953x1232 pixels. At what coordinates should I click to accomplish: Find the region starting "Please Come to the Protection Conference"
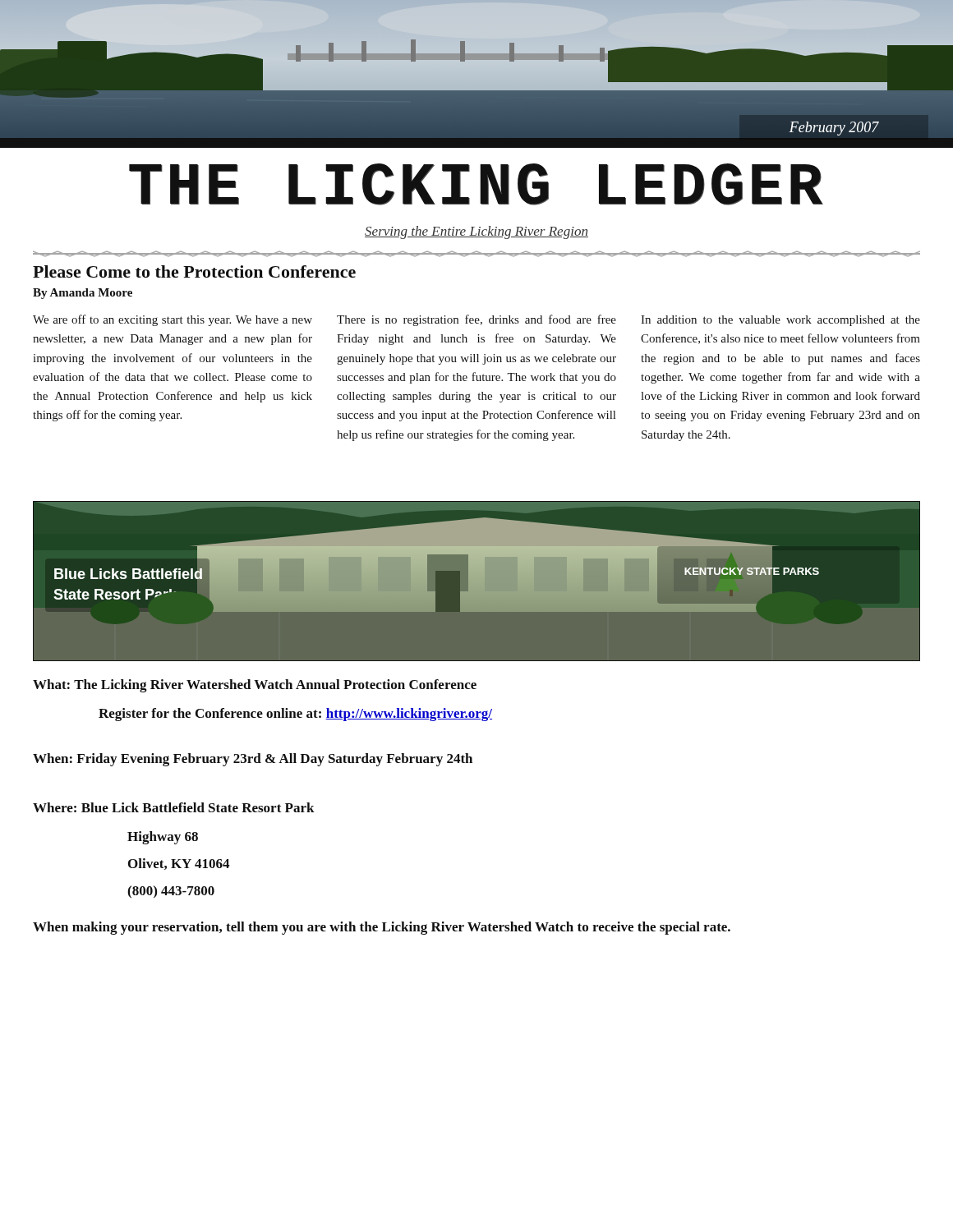(194, 272)
